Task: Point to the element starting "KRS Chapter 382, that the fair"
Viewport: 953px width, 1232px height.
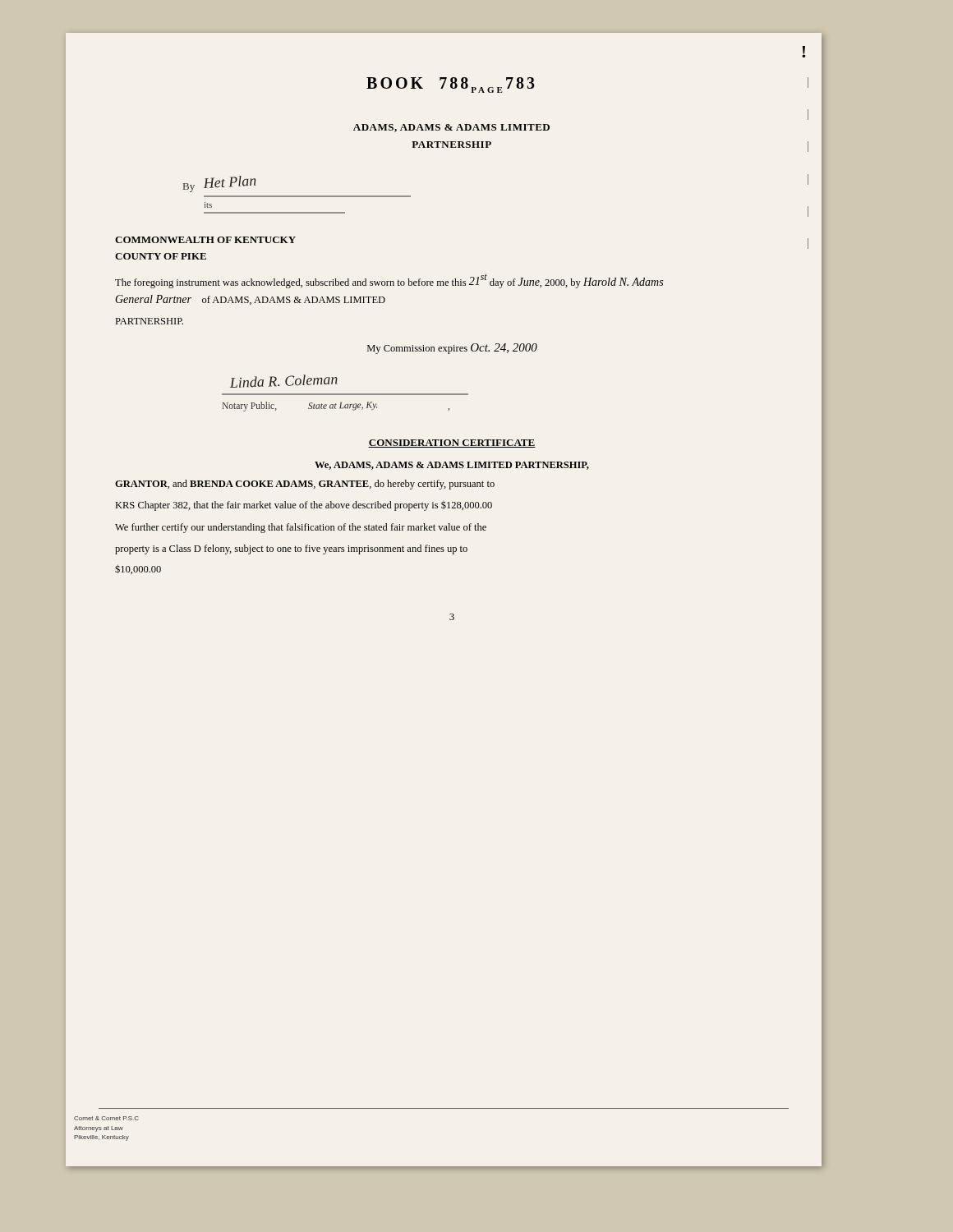Action: point(304,505)
